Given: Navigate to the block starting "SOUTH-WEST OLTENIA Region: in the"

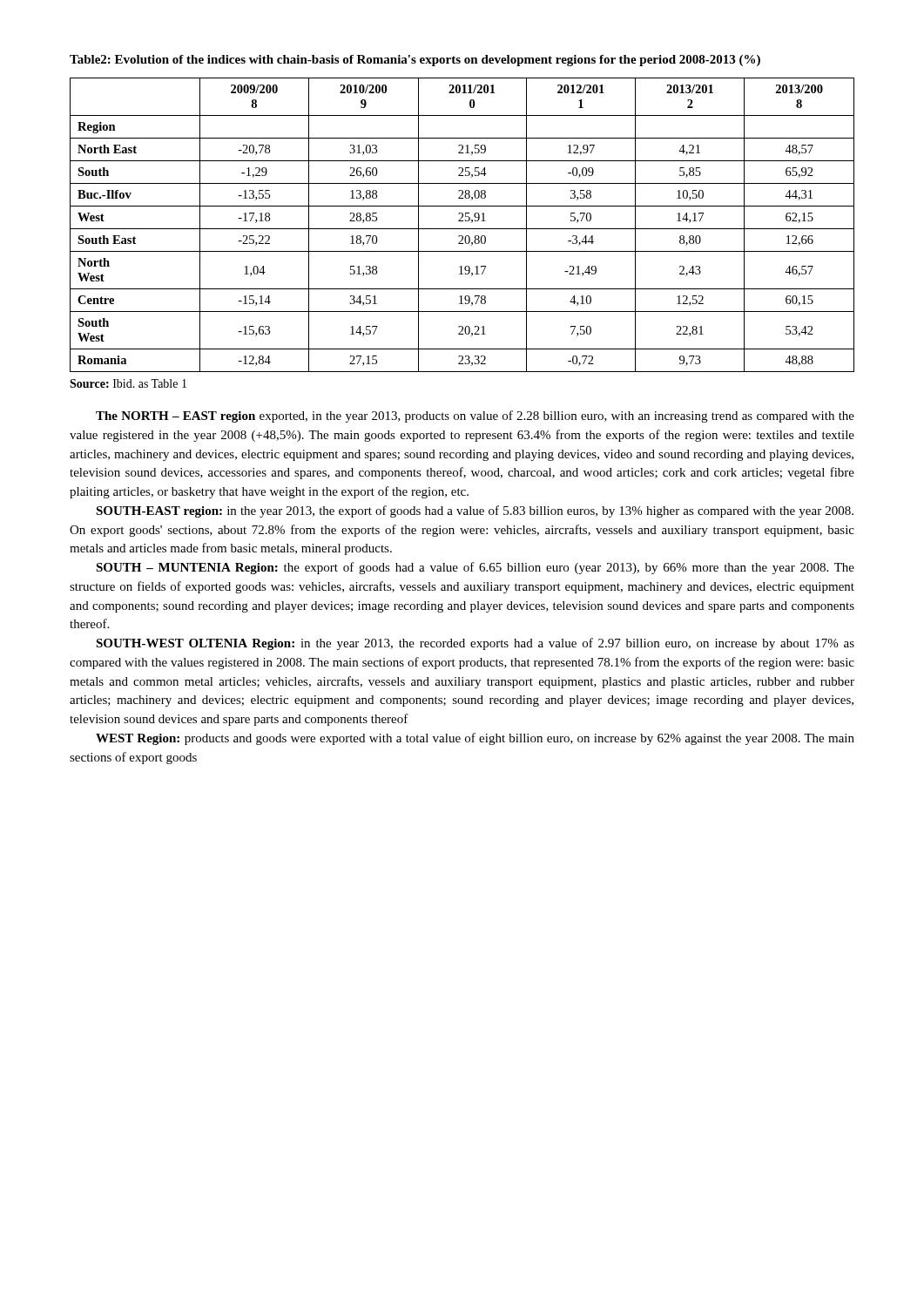Looking at the screenshot, I should coord(462,682).
